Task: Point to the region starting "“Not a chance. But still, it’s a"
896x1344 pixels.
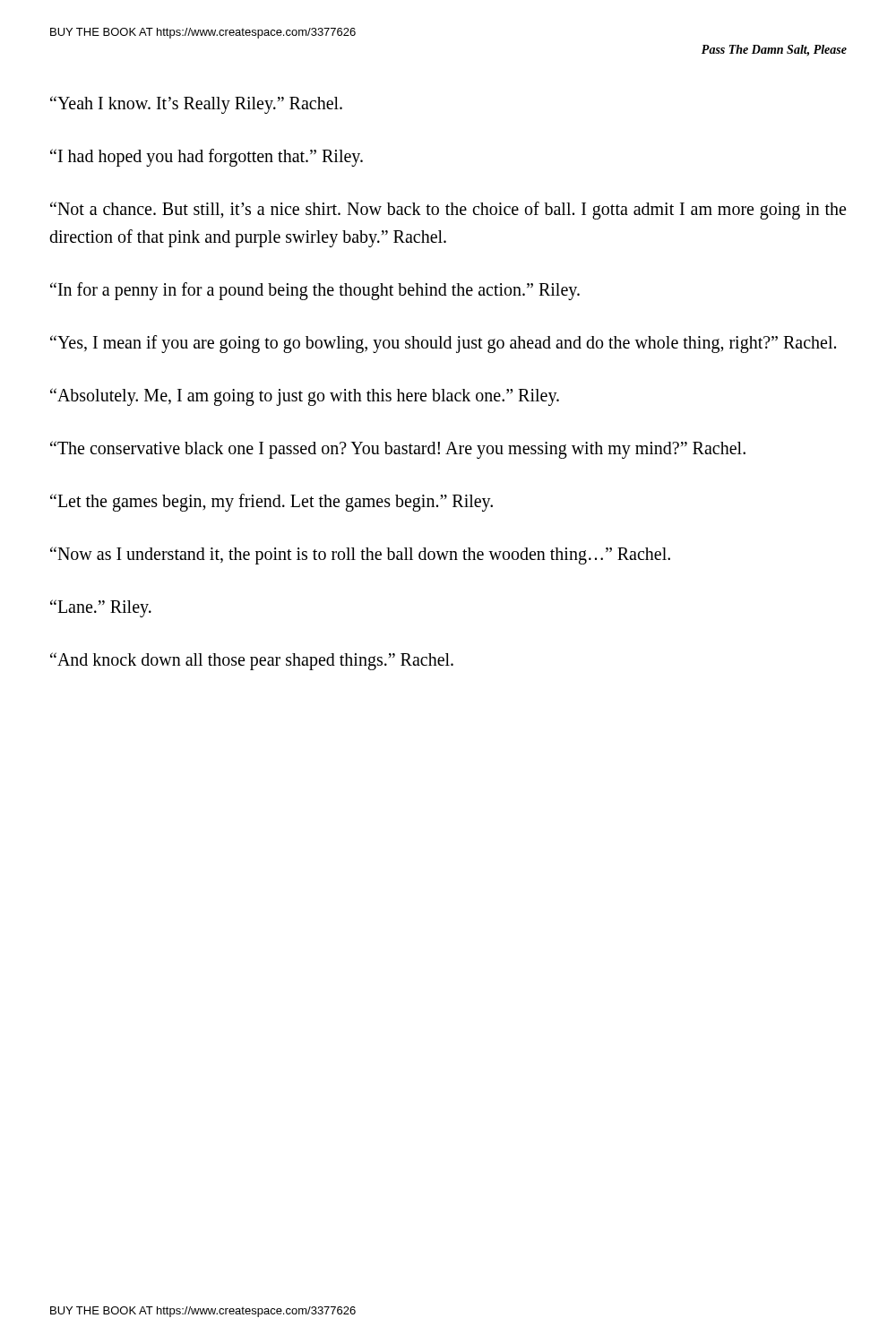Action: click(448, 223)
